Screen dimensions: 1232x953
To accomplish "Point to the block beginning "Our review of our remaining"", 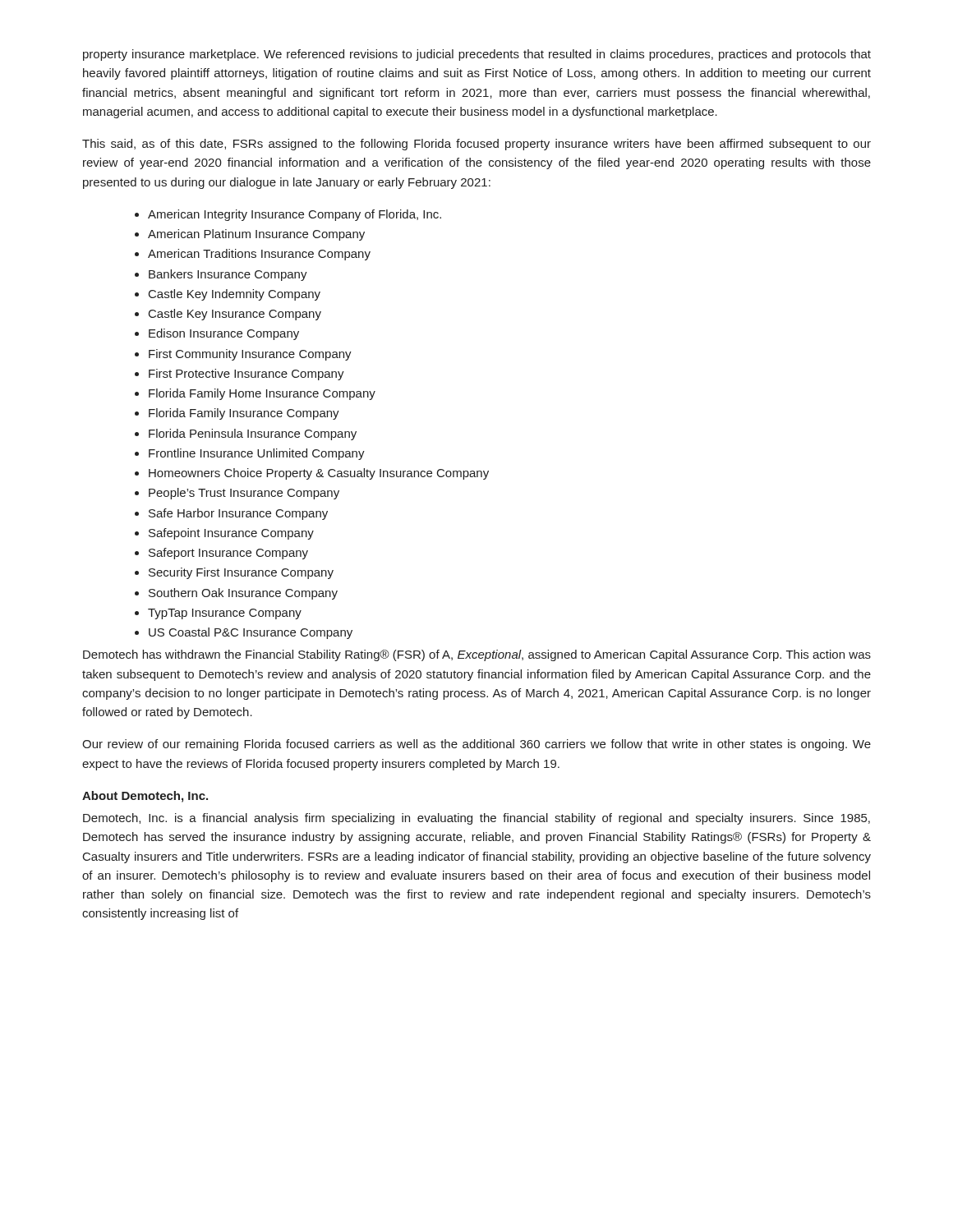I will tap(476, 753).
